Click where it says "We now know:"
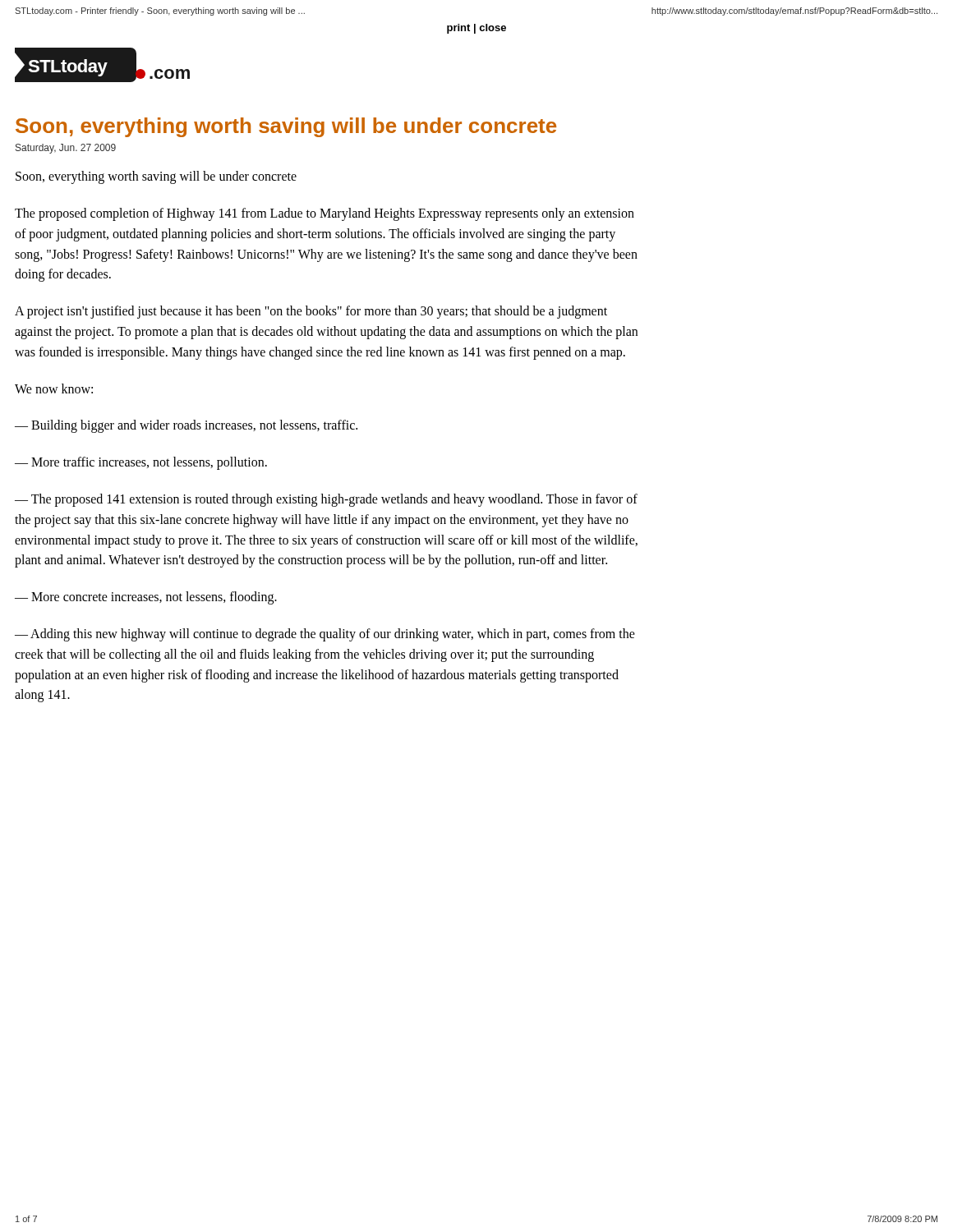953x1232 pixels. 54,389
